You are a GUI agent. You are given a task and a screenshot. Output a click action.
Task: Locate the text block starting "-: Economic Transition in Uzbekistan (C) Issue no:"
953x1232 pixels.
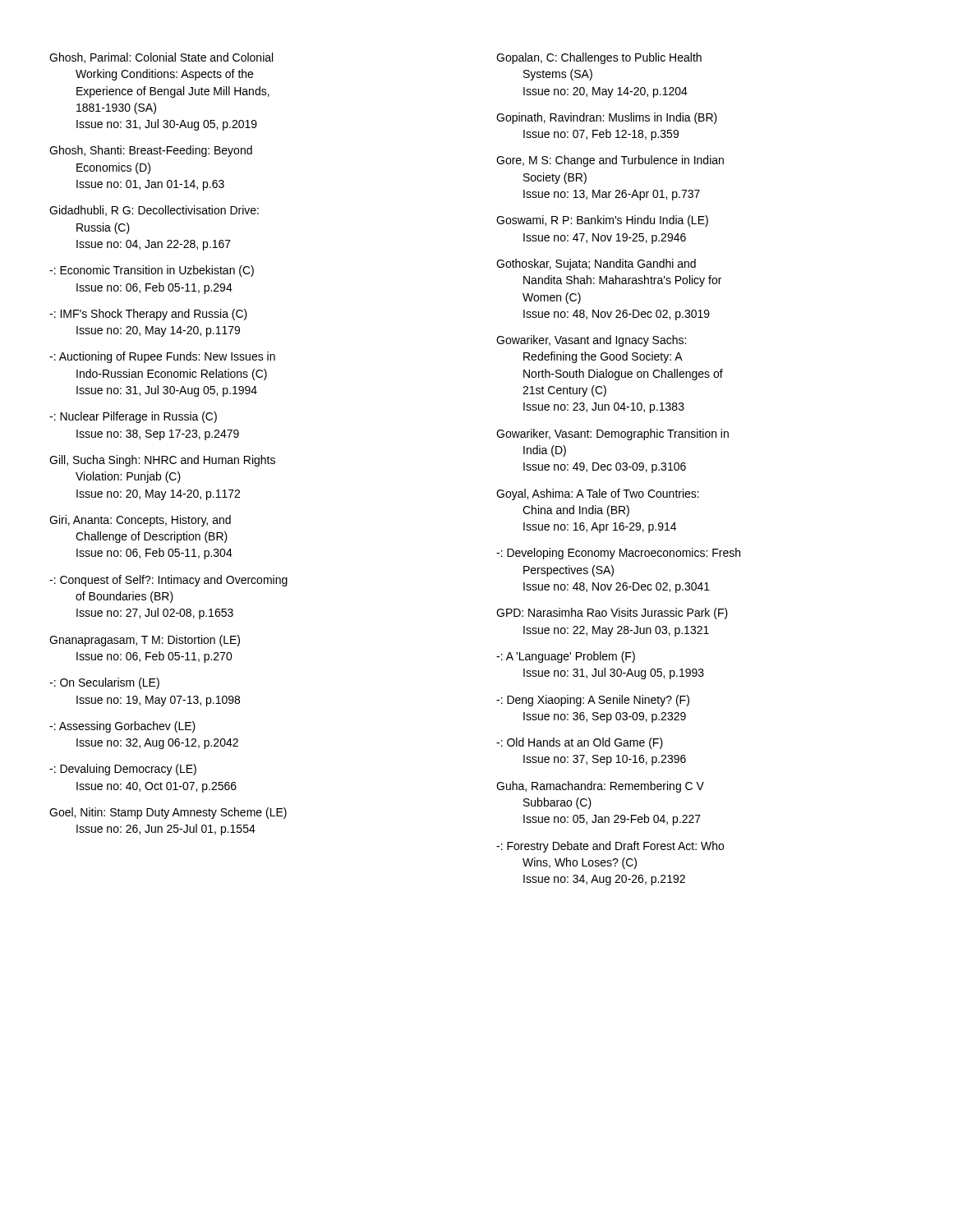click(x=253, y=279)
